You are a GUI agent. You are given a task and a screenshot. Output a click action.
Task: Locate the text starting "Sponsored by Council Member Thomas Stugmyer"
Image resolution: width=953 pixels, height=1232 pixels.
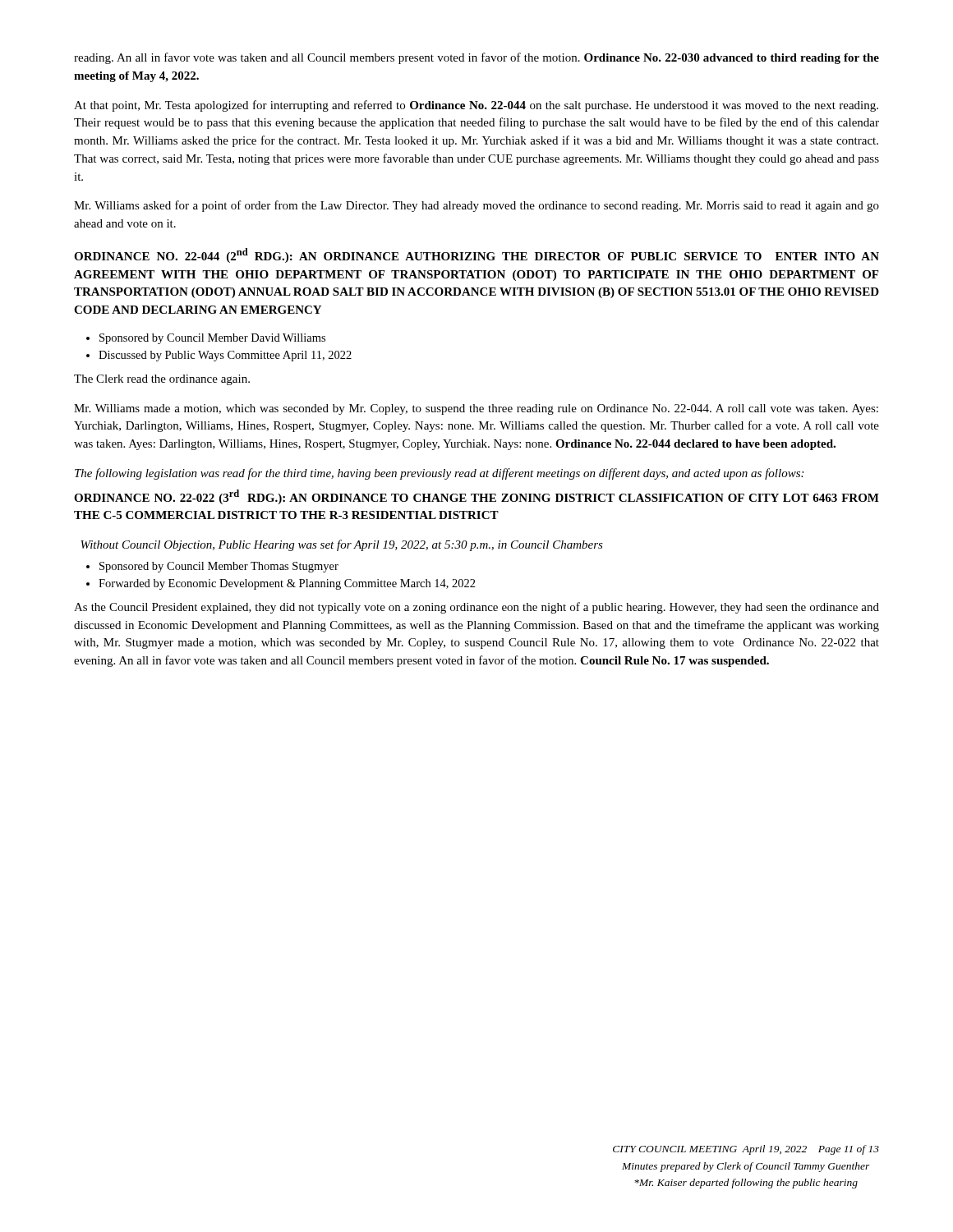click(x=218, y=566)
